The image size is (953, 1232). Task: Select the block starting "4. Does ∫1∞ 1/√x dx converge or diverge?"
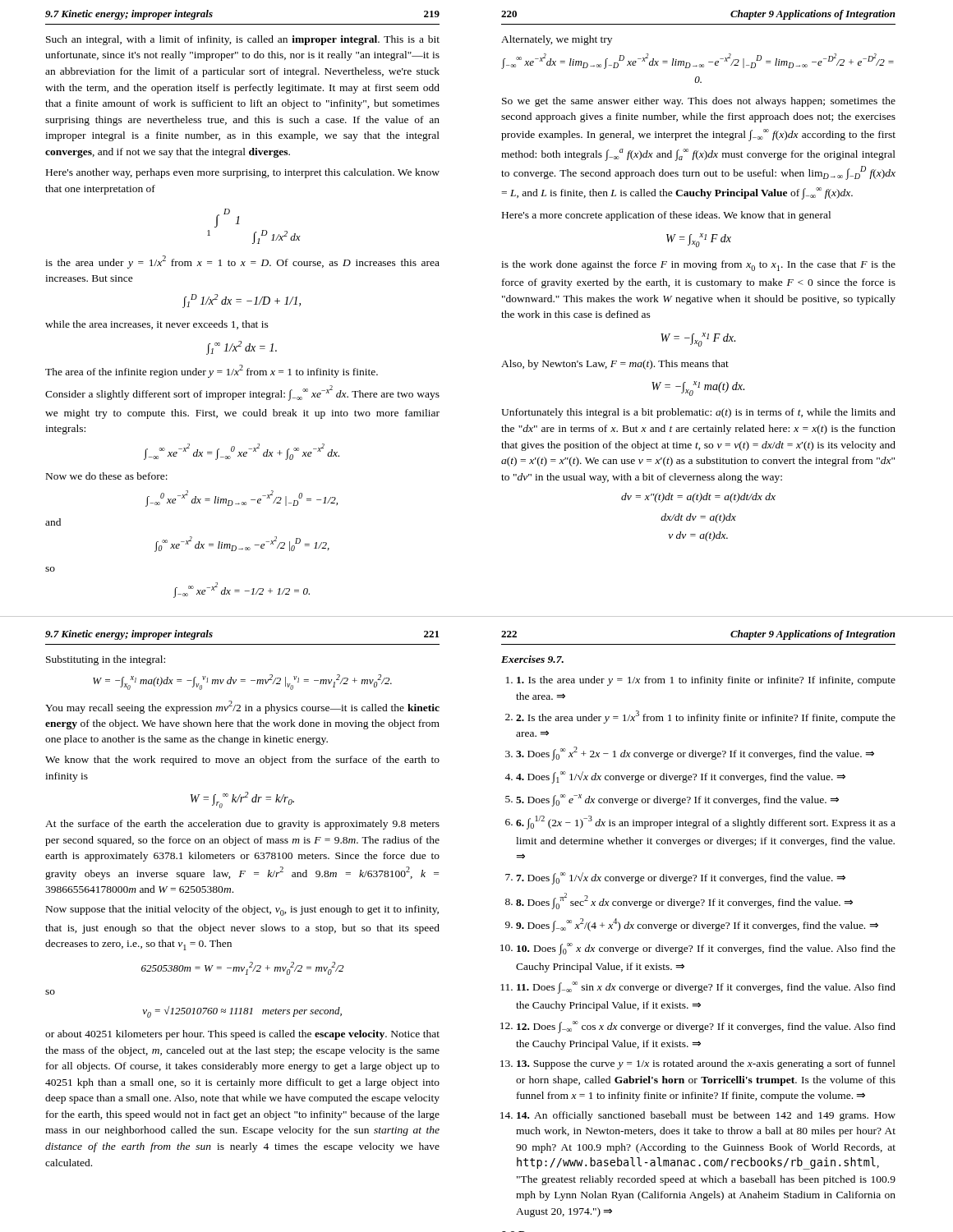click(681, 776)
